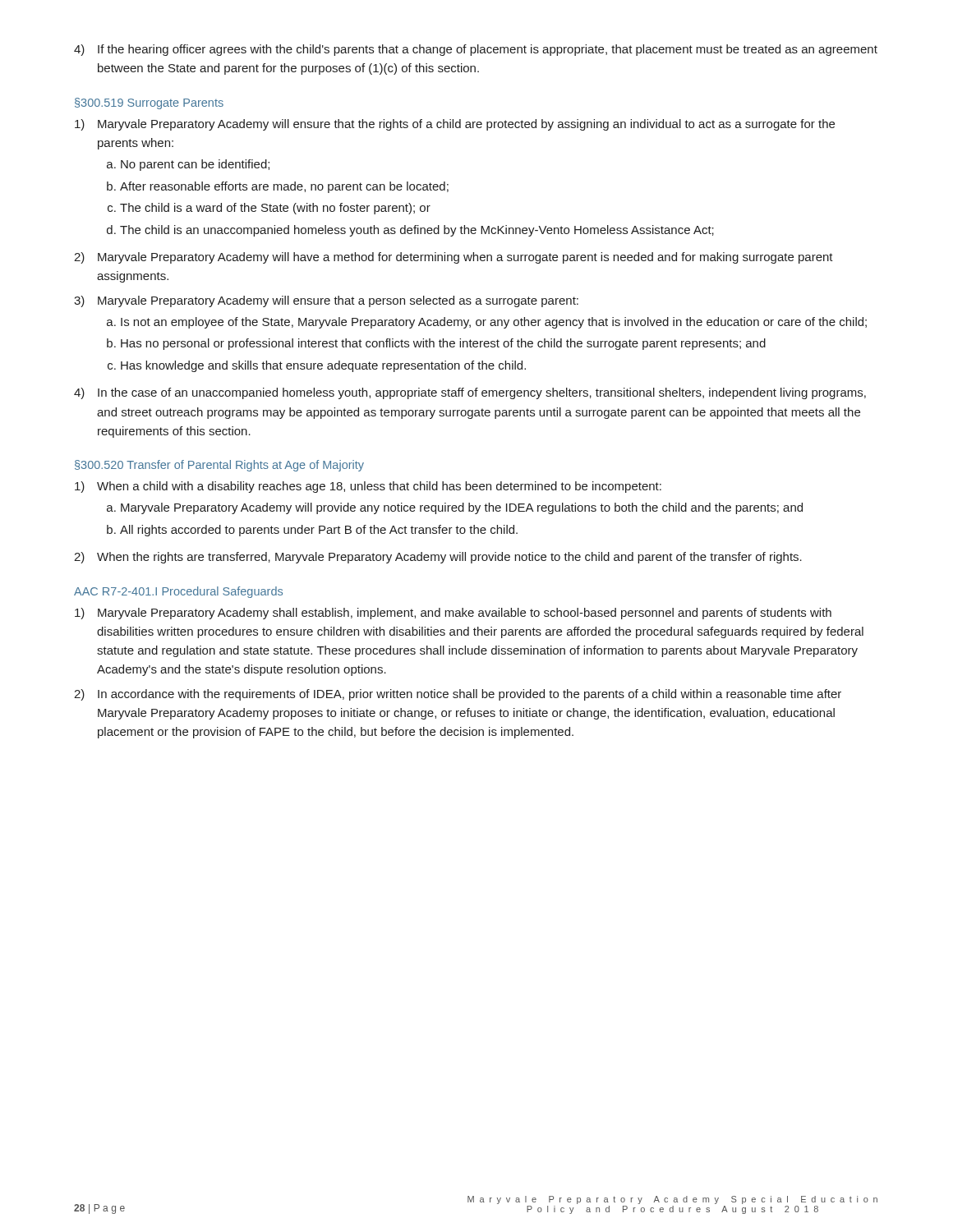Locate the block of text that opens with "After reasonable efforts are"

(x=285, y=186)
